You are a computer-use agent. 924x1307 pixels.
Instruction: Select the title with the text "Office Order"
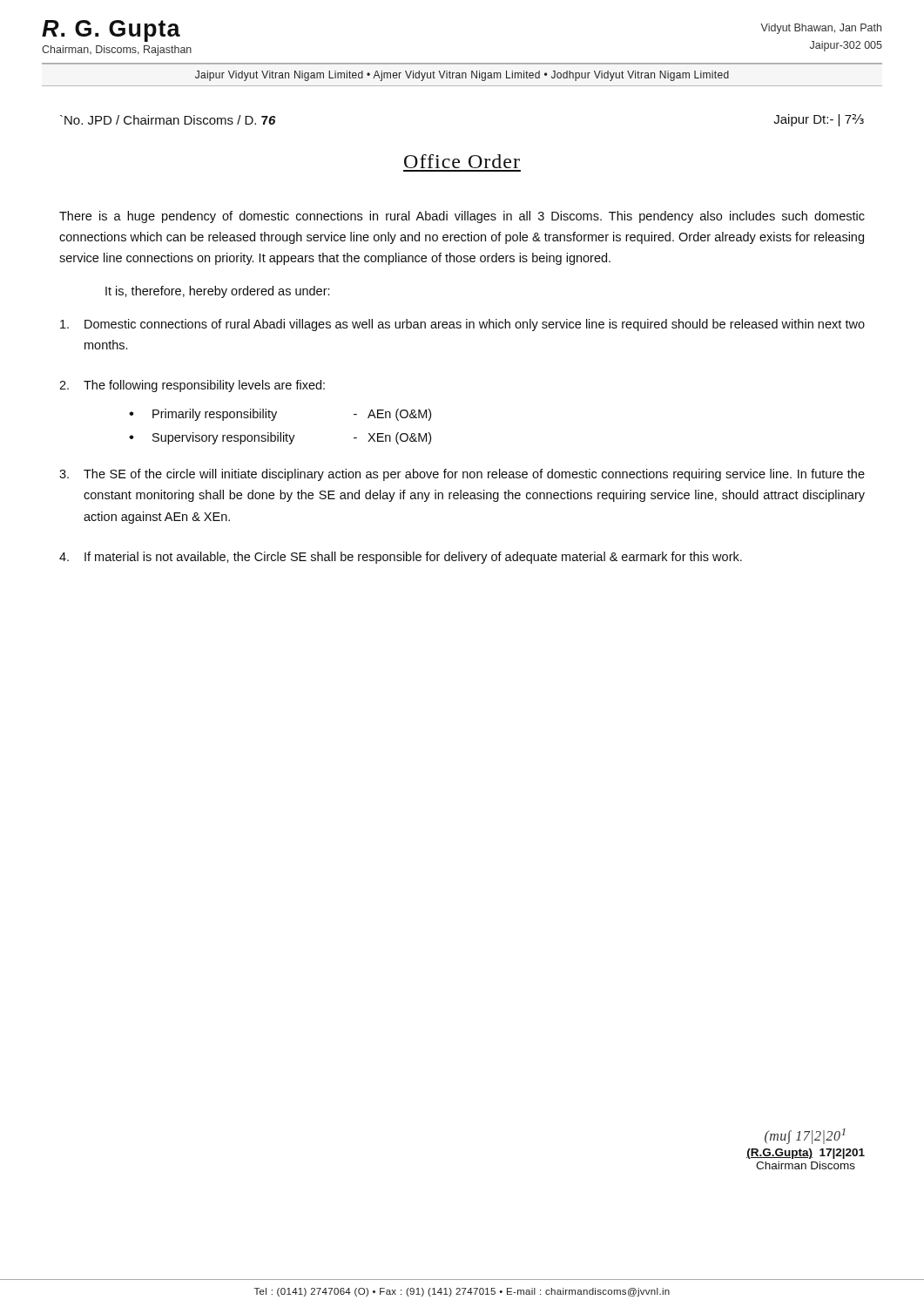(462, 161)
